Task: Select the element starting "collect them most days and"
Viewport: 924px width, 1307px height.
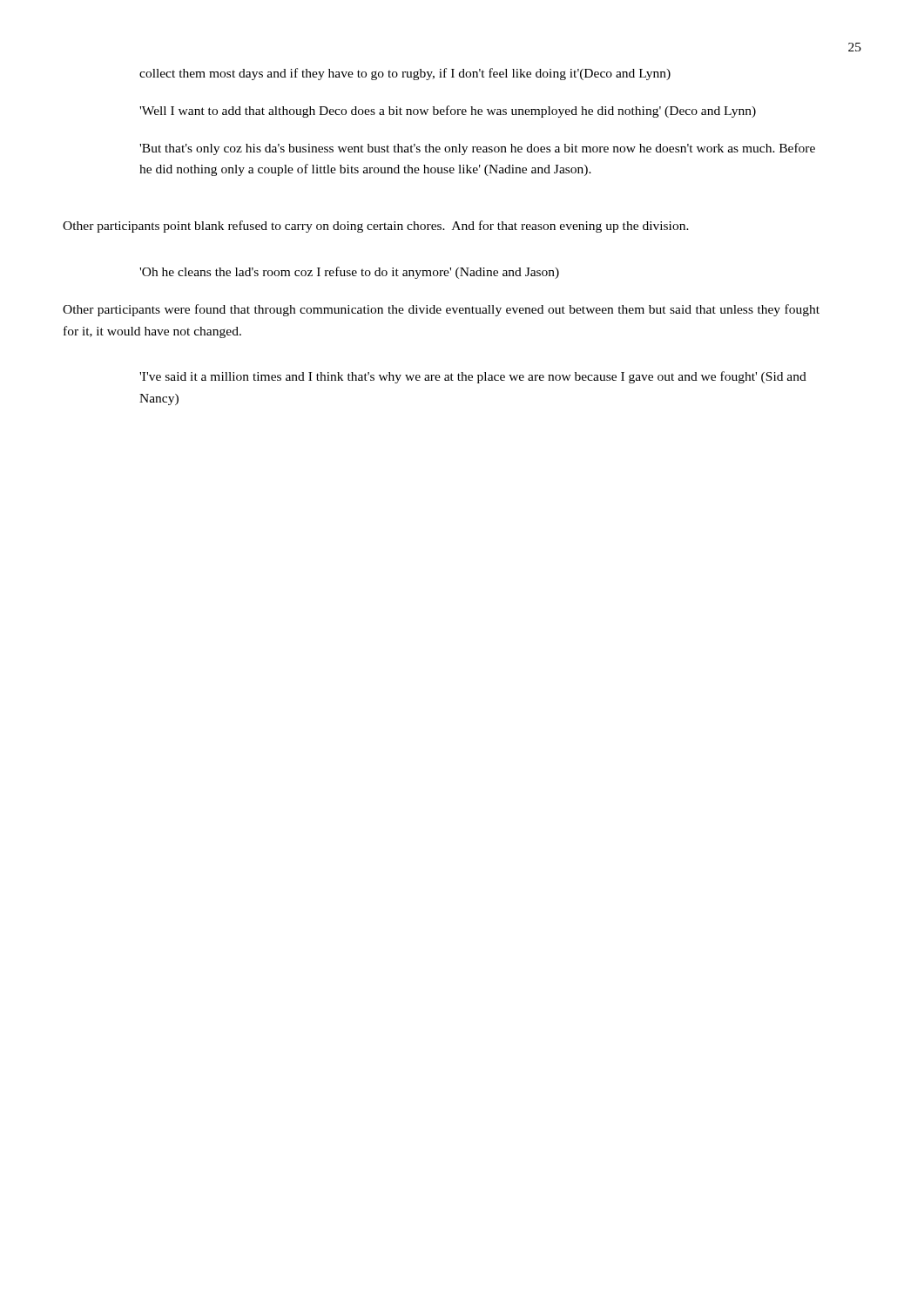Action: click(x=405, y=73)
